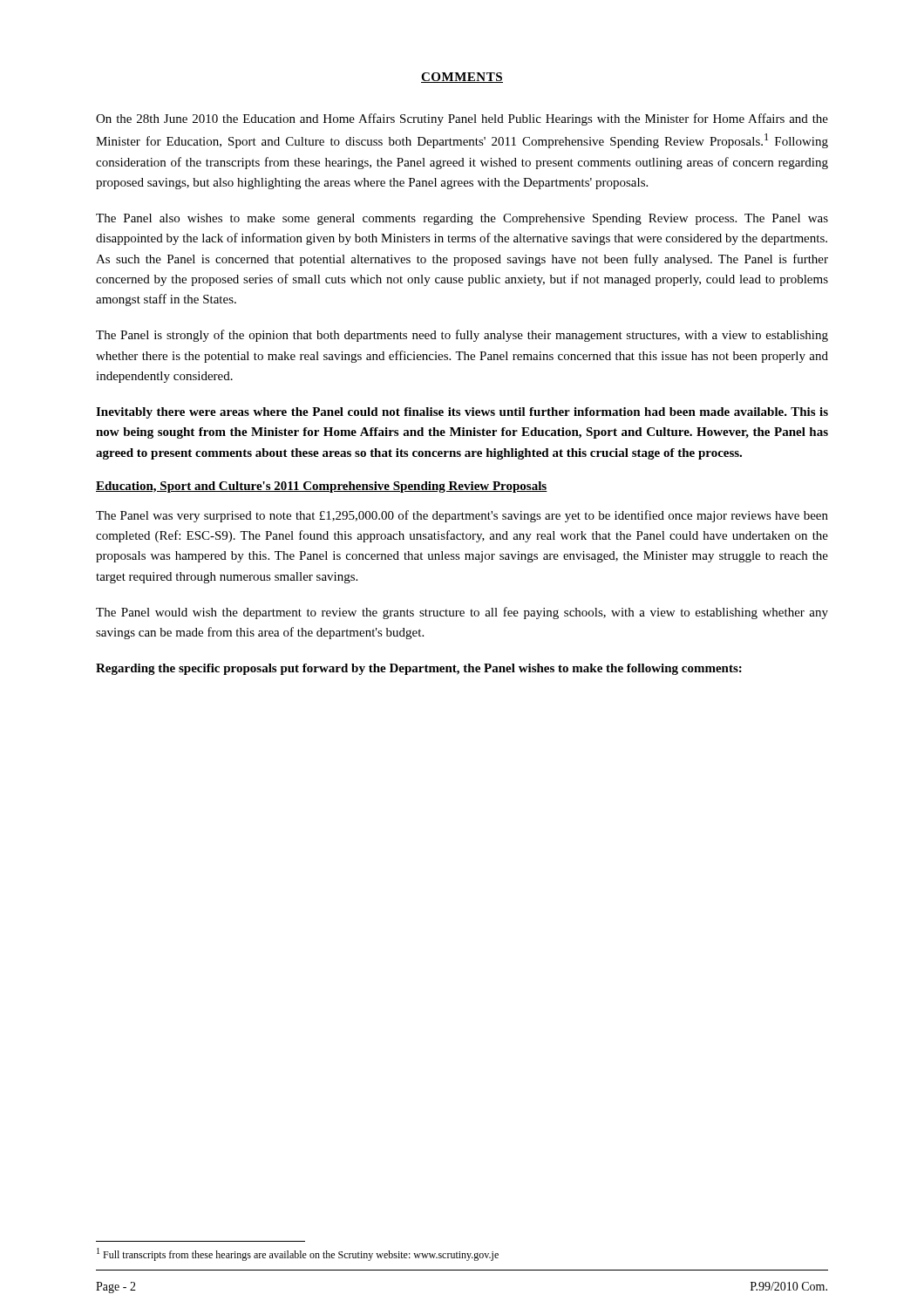The image size is (924, 1308).
Task: Point to the block beginning "Inevitably there were"
Action: pyautogui.click(x=462, y=432)
